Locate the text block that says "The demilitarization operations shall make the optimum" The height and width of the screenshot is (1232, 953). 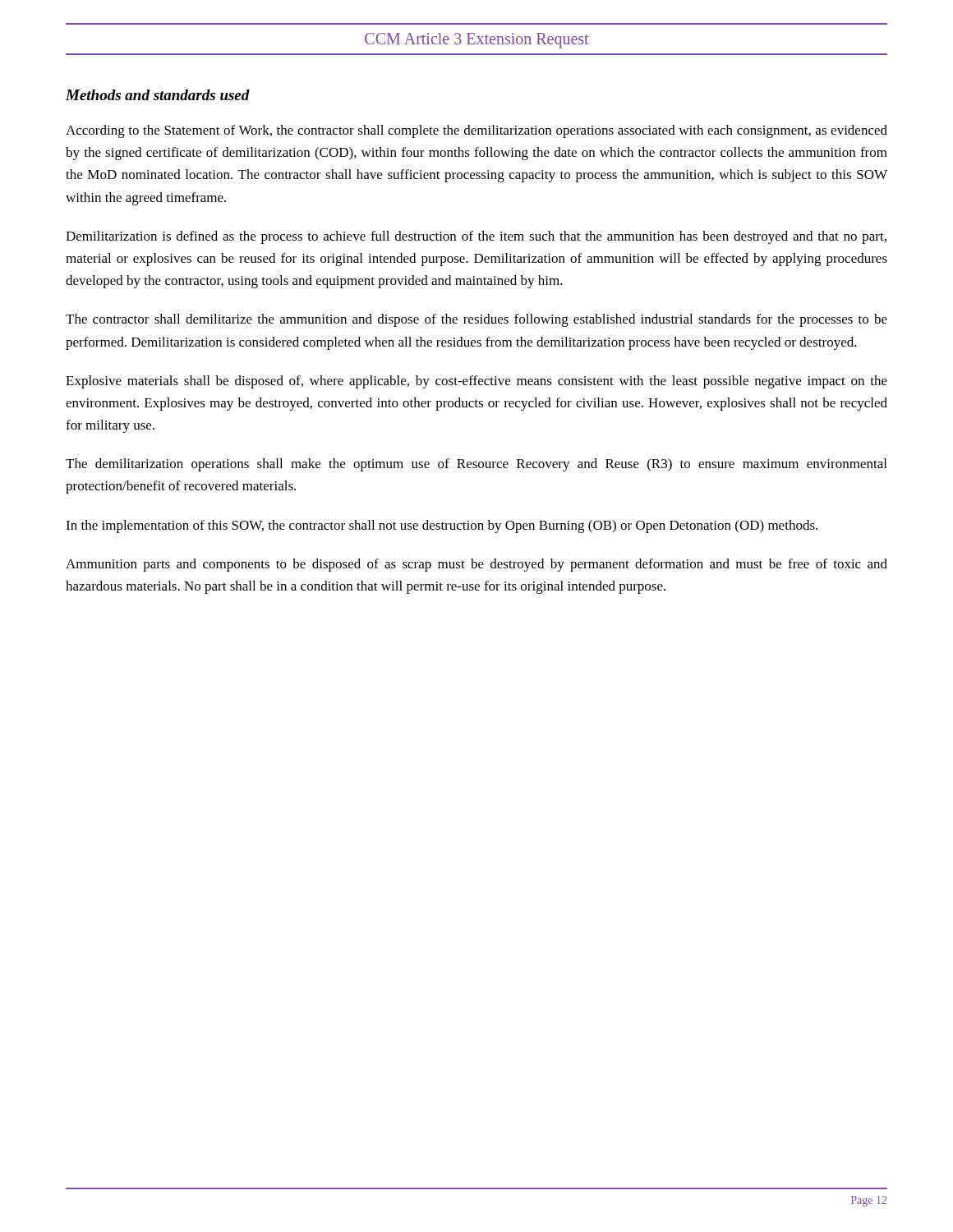pyautogui.click(x=476, y=475)
